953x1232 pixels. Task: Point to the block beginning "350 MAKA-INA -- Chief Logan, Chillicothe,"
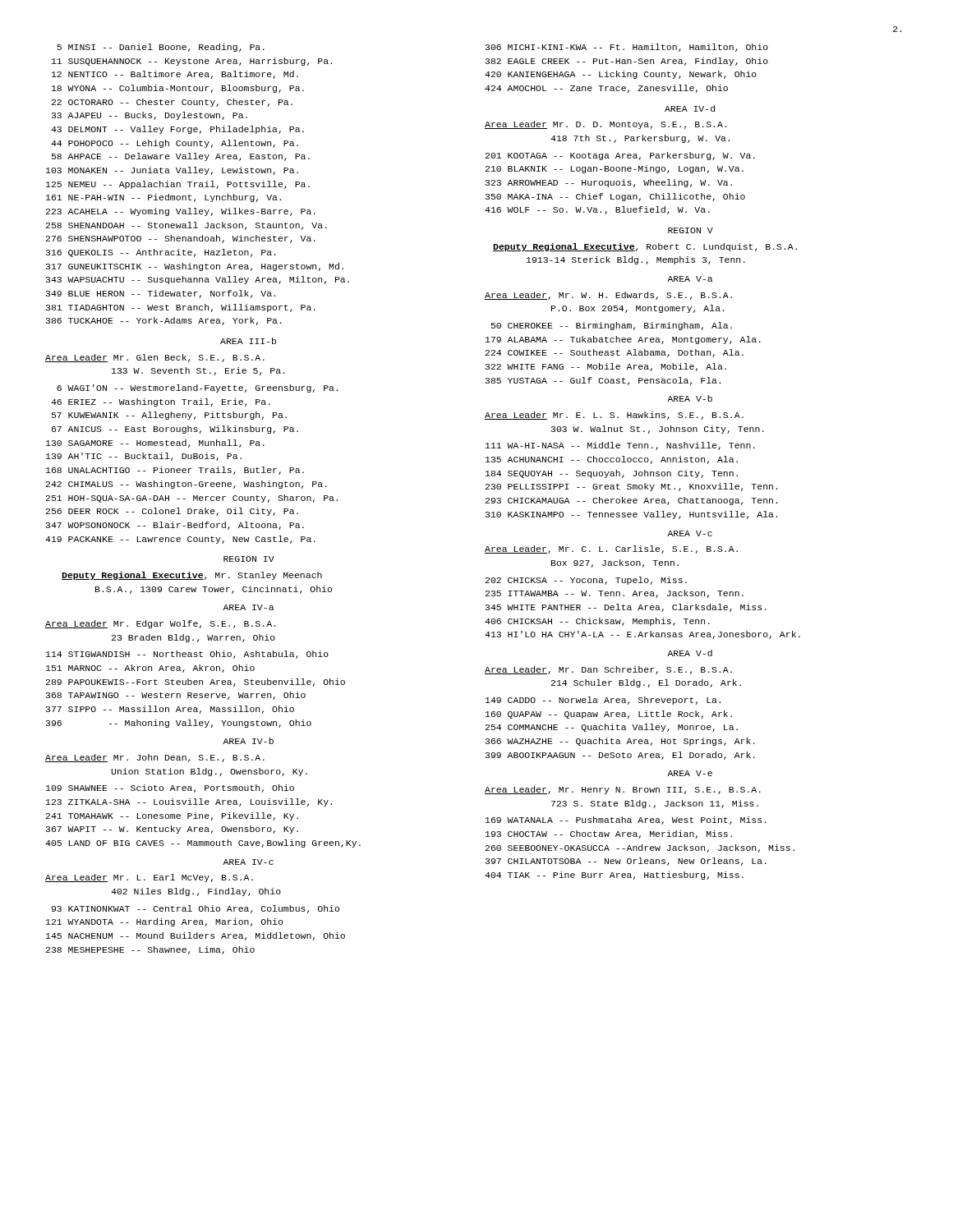pyautogui.click(x=690, y=197)
